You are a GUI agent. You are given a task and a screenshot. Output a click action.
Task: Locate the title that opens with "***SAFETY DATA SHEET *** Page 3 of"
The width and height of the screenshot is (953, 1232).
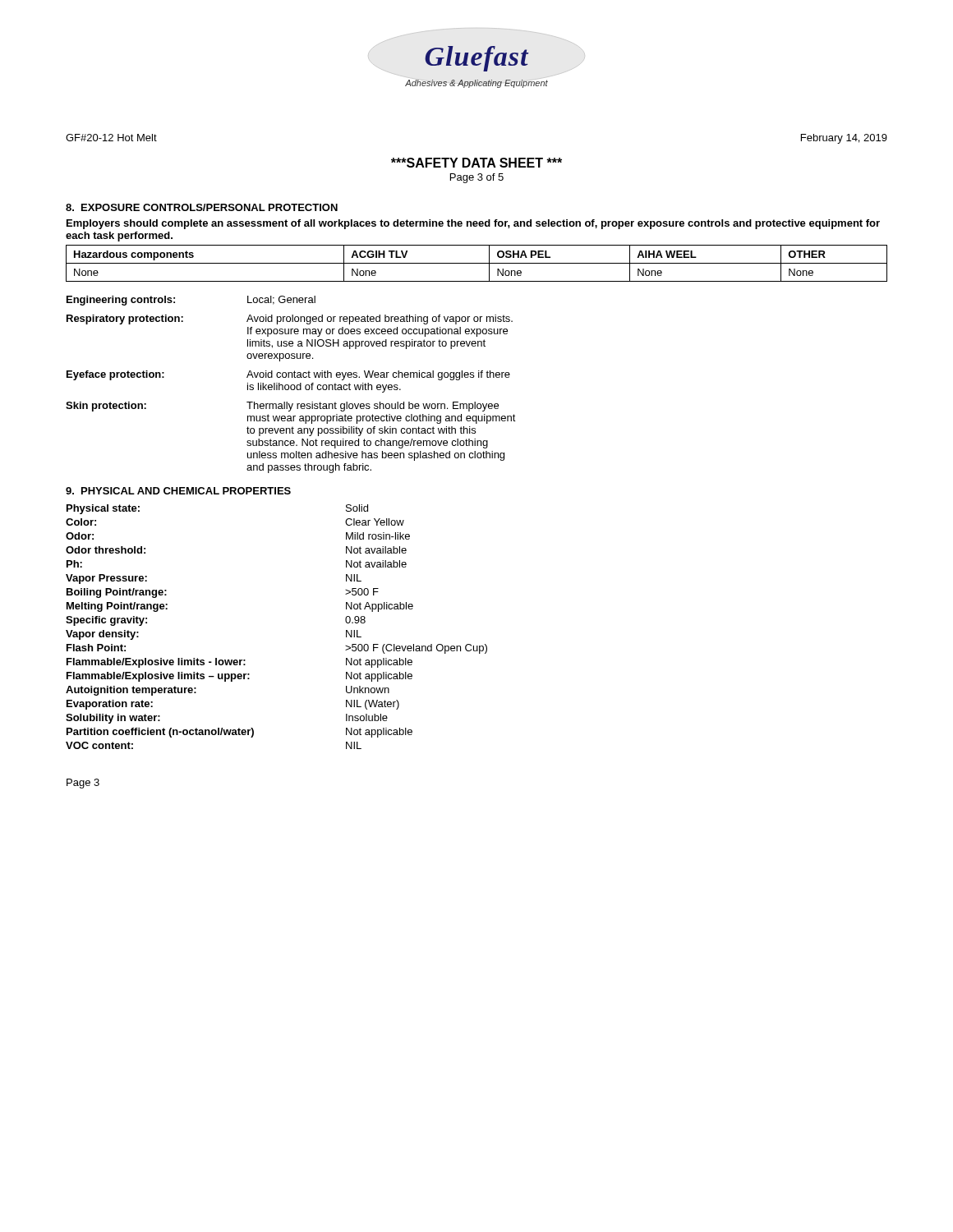click(476, 170)
